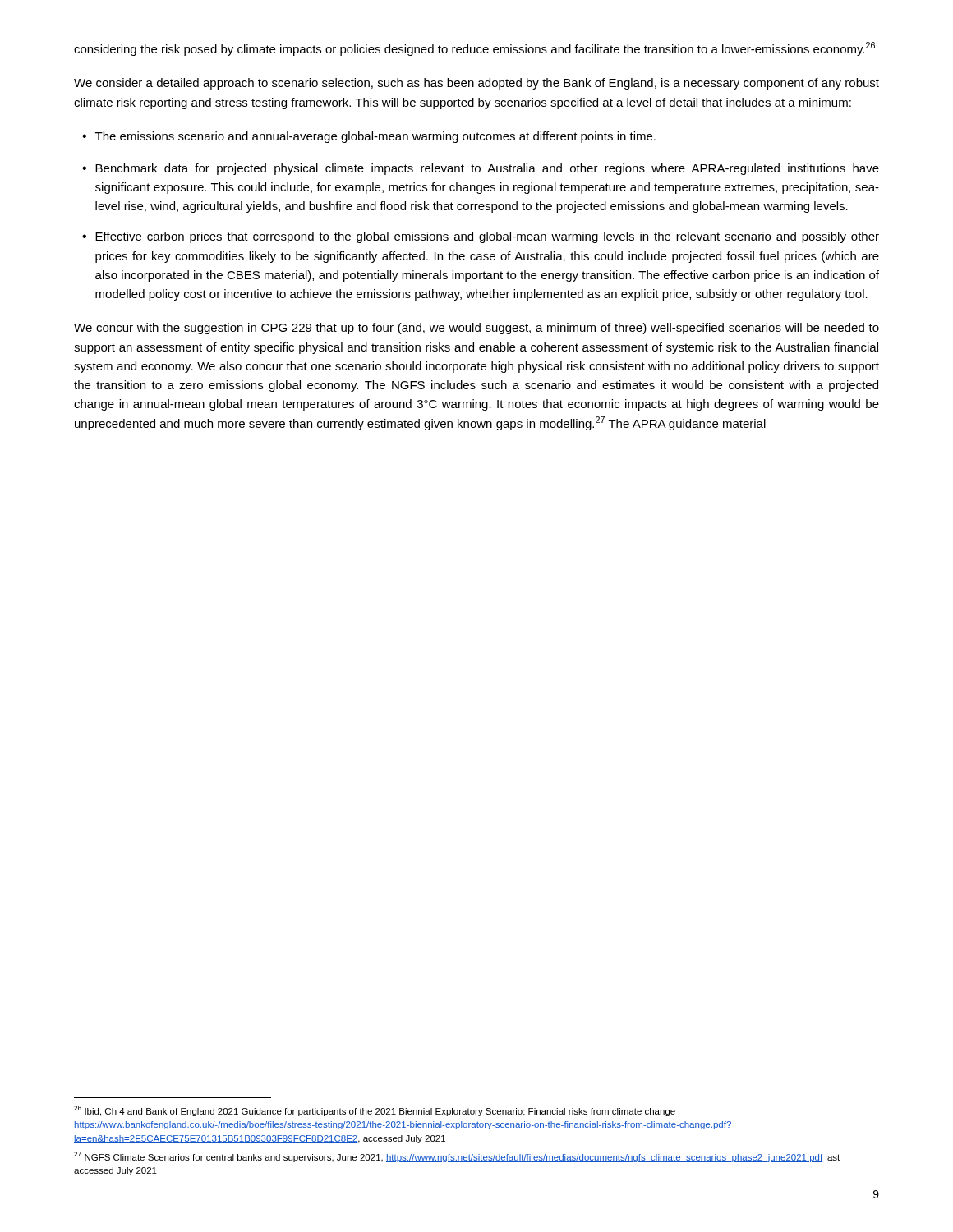Find the text block that says "We concur with the suggestion in CPG"
953x1232 pixels.
(476, 375)
